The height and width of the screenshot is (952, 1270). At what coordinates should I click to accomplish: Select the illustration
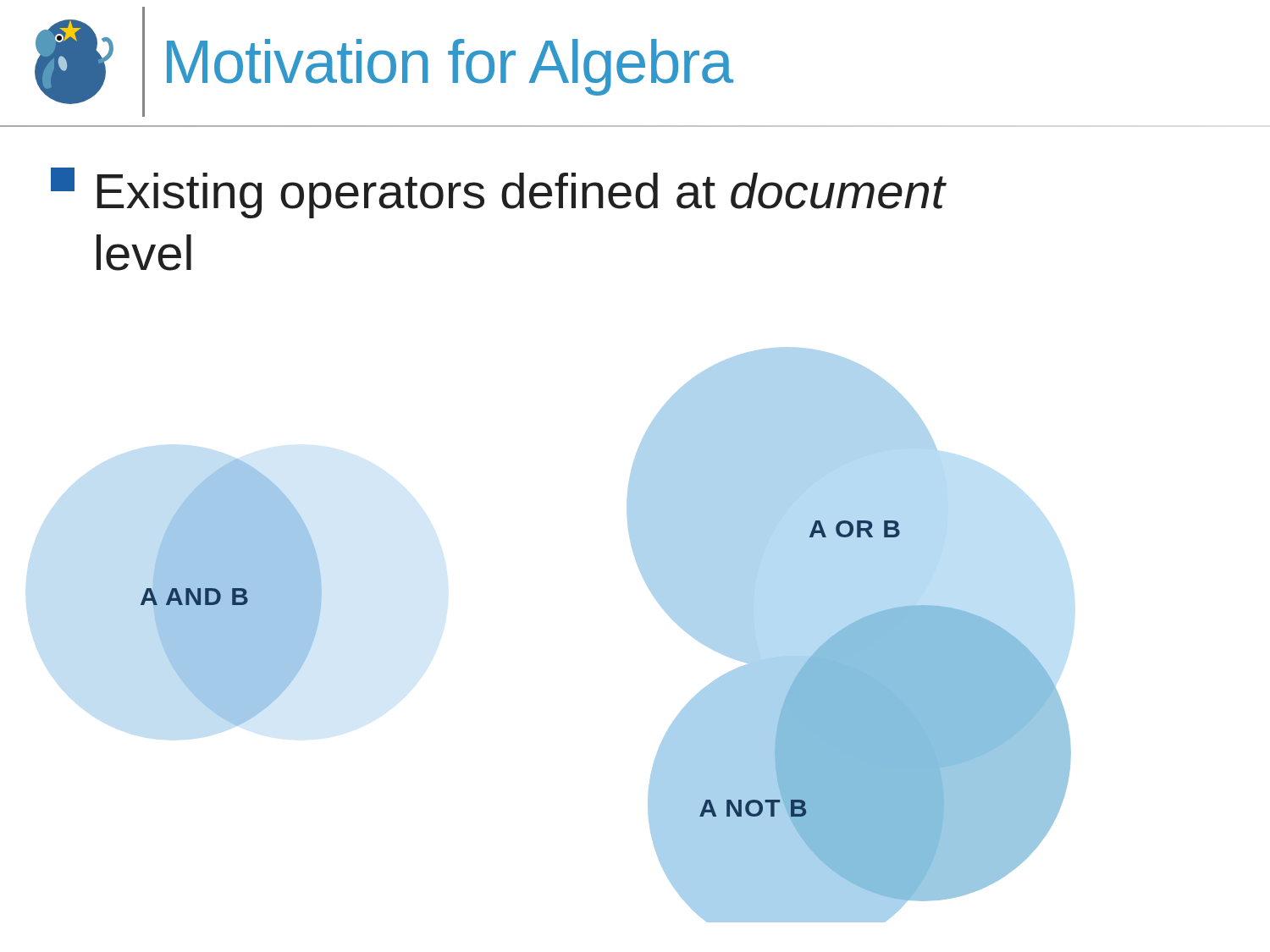point(635,602)
